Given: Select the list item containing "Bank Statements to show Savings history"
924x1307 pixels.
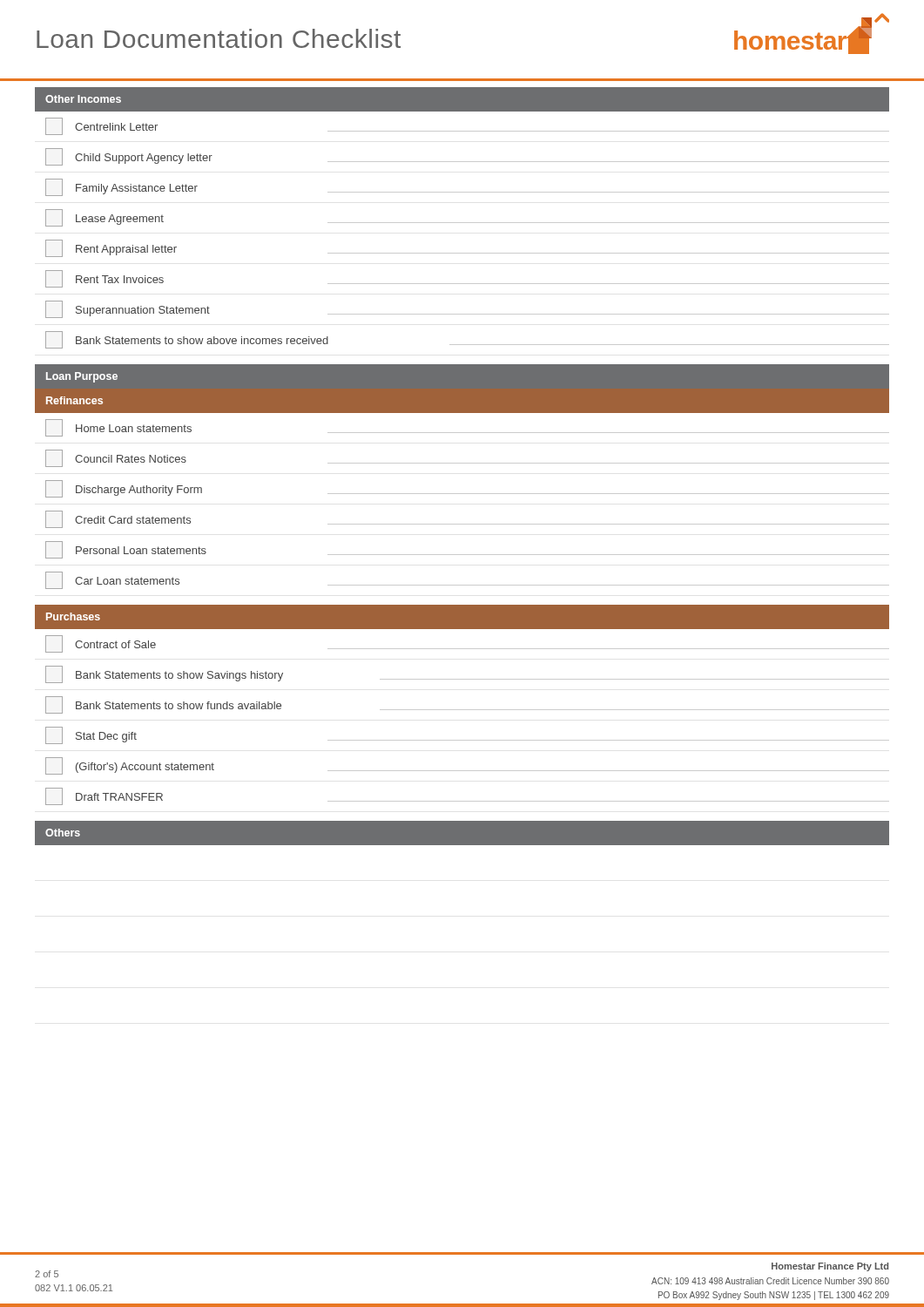Looking at the screenshot, I should (467, 674).
